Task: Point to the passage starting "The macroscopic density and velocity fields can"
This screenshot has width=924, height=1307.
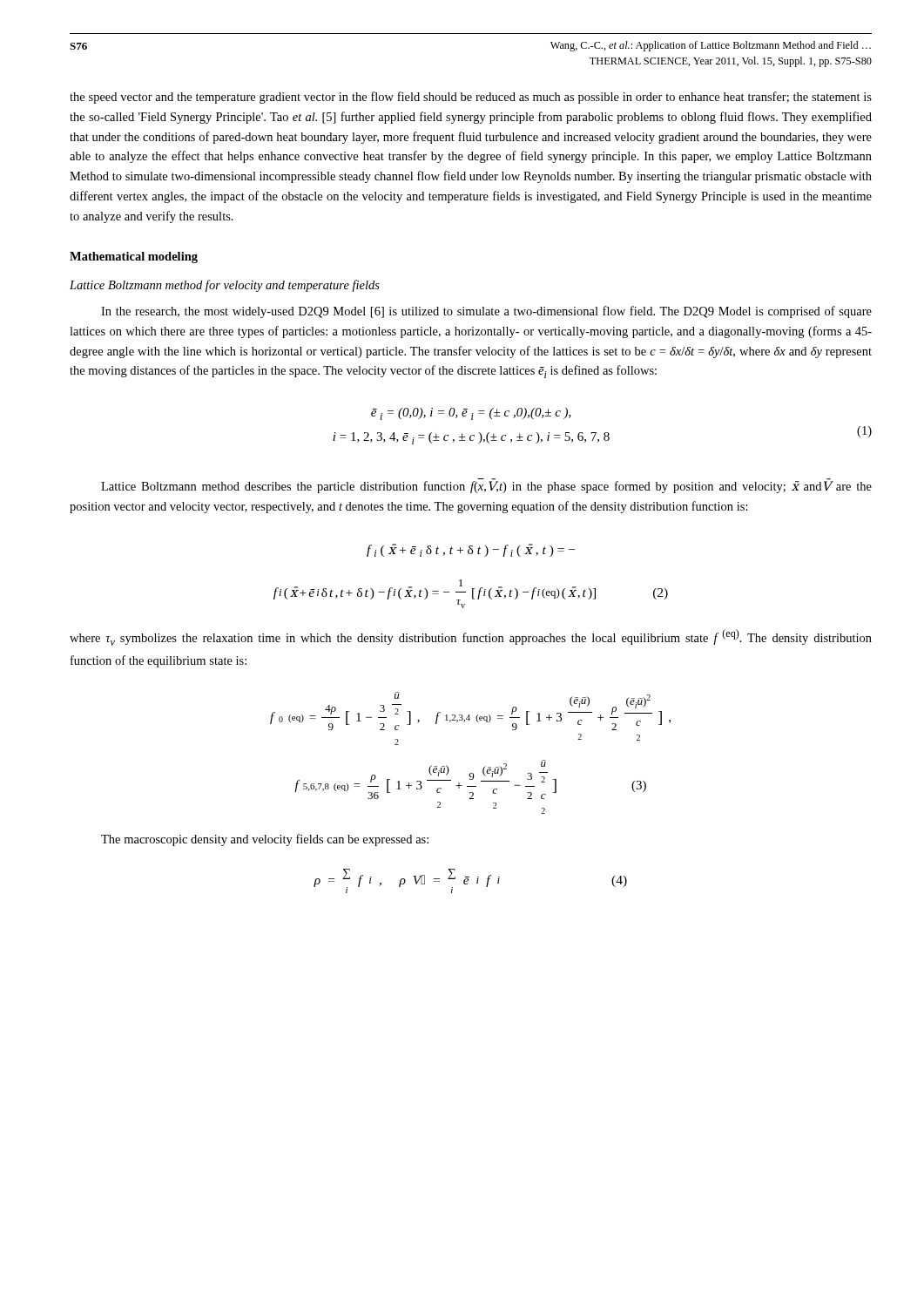Action: tap(265, 840)
